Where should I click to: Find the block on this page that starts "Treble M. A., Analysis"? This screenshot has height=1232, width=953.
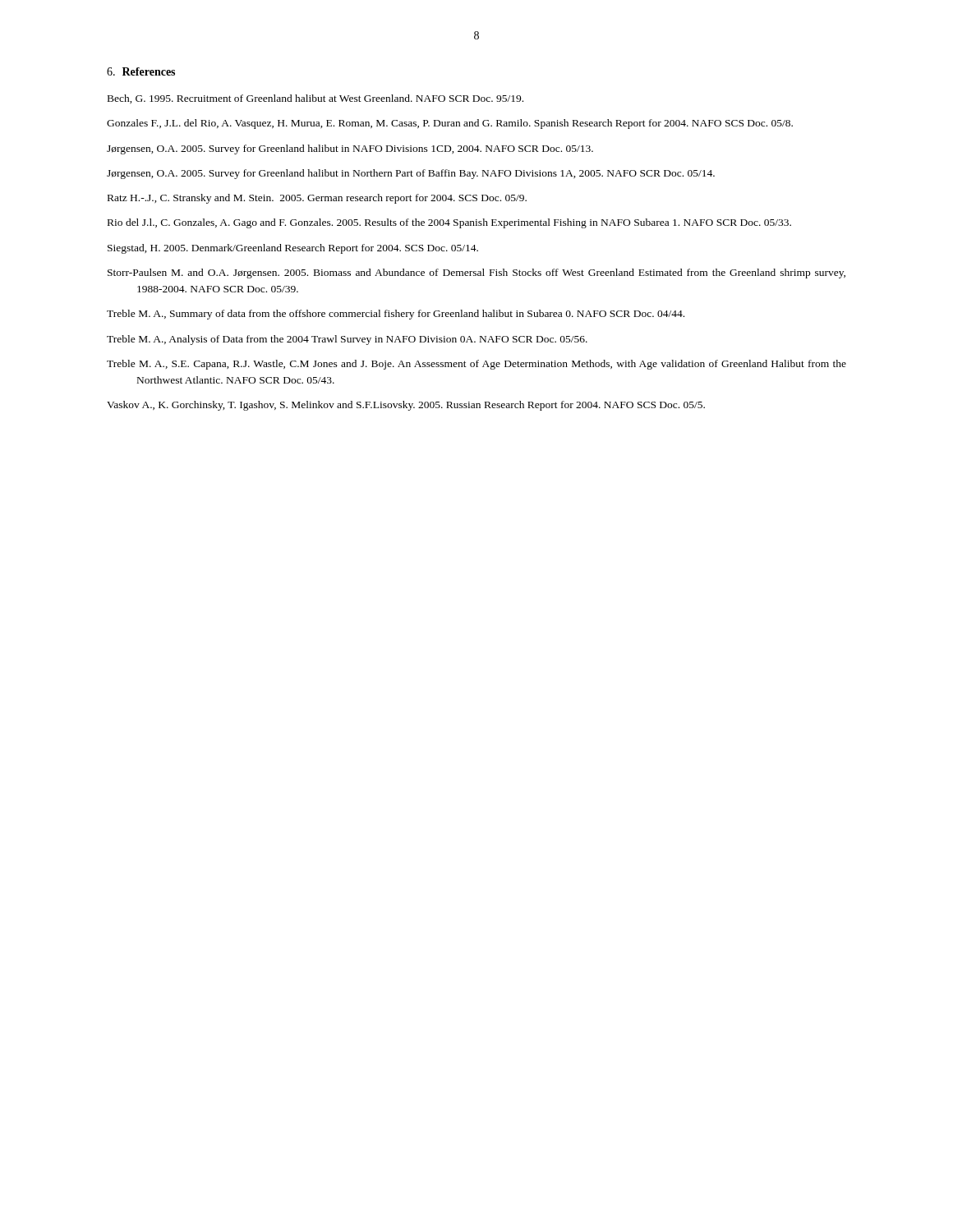click(x=347, y=338)
